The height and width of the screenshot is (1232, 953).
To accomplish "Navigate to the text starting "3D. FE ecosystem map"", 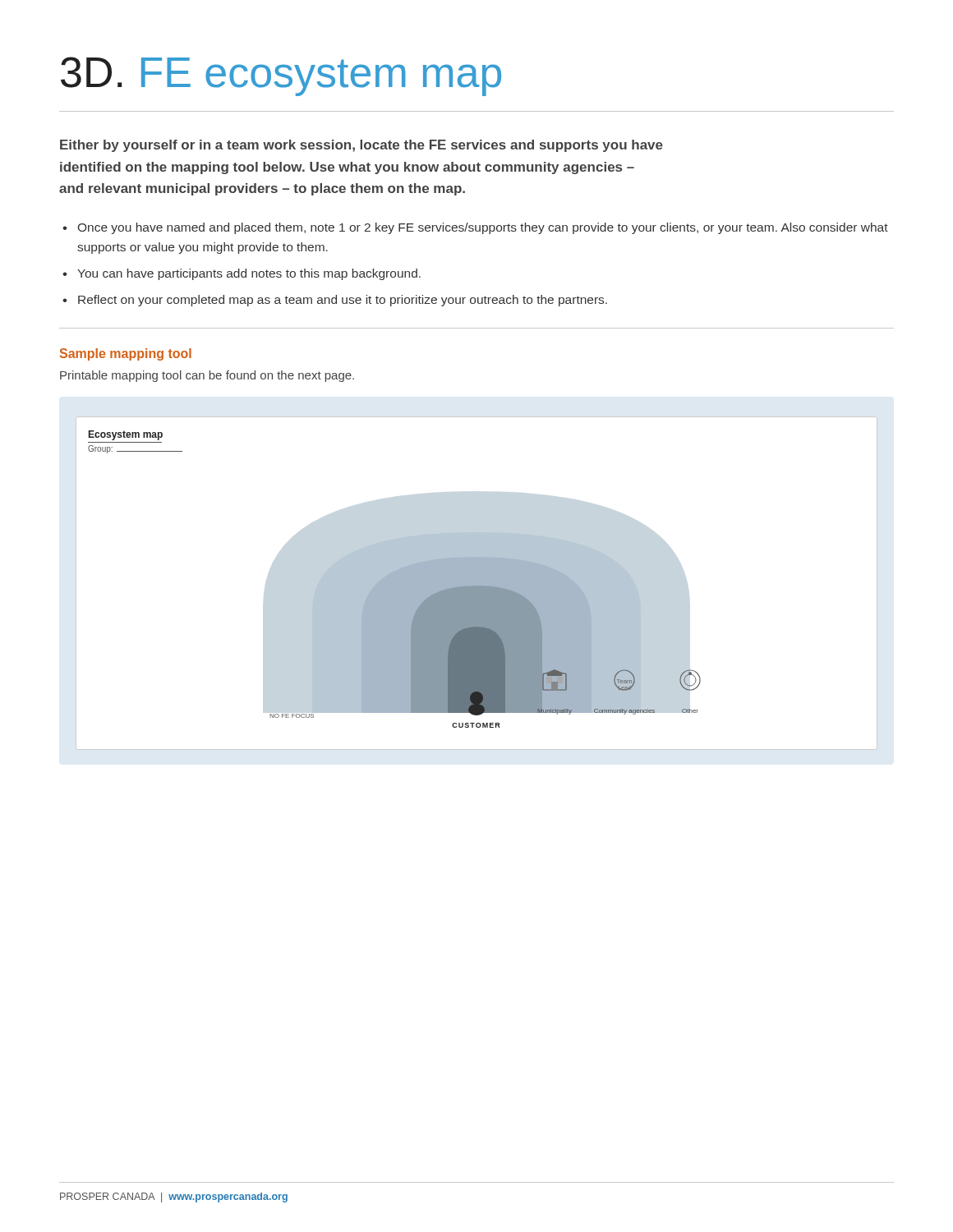I will pos(476,73).
